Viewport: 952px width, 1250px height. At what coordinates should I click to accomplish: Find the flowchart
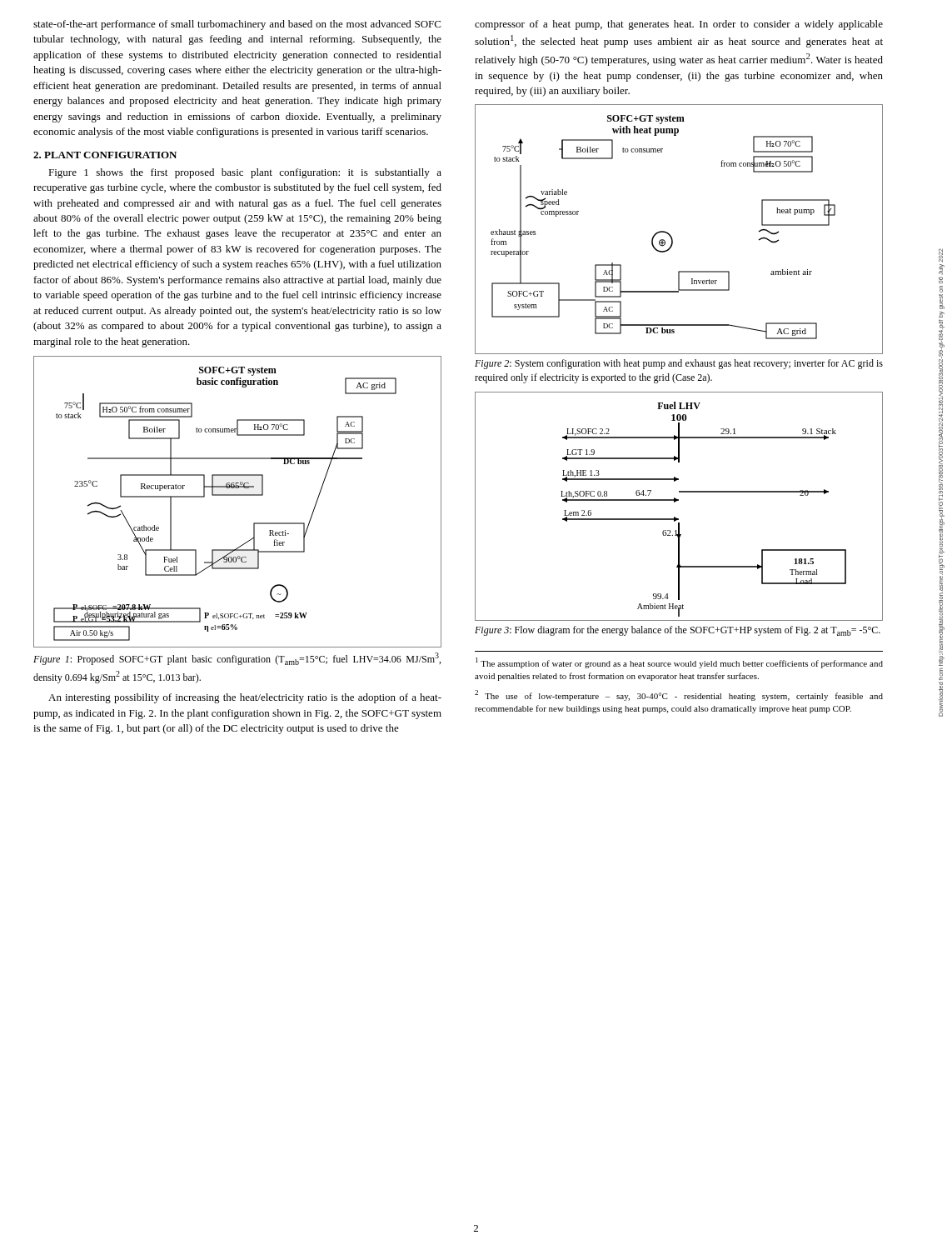click(679, 506)
